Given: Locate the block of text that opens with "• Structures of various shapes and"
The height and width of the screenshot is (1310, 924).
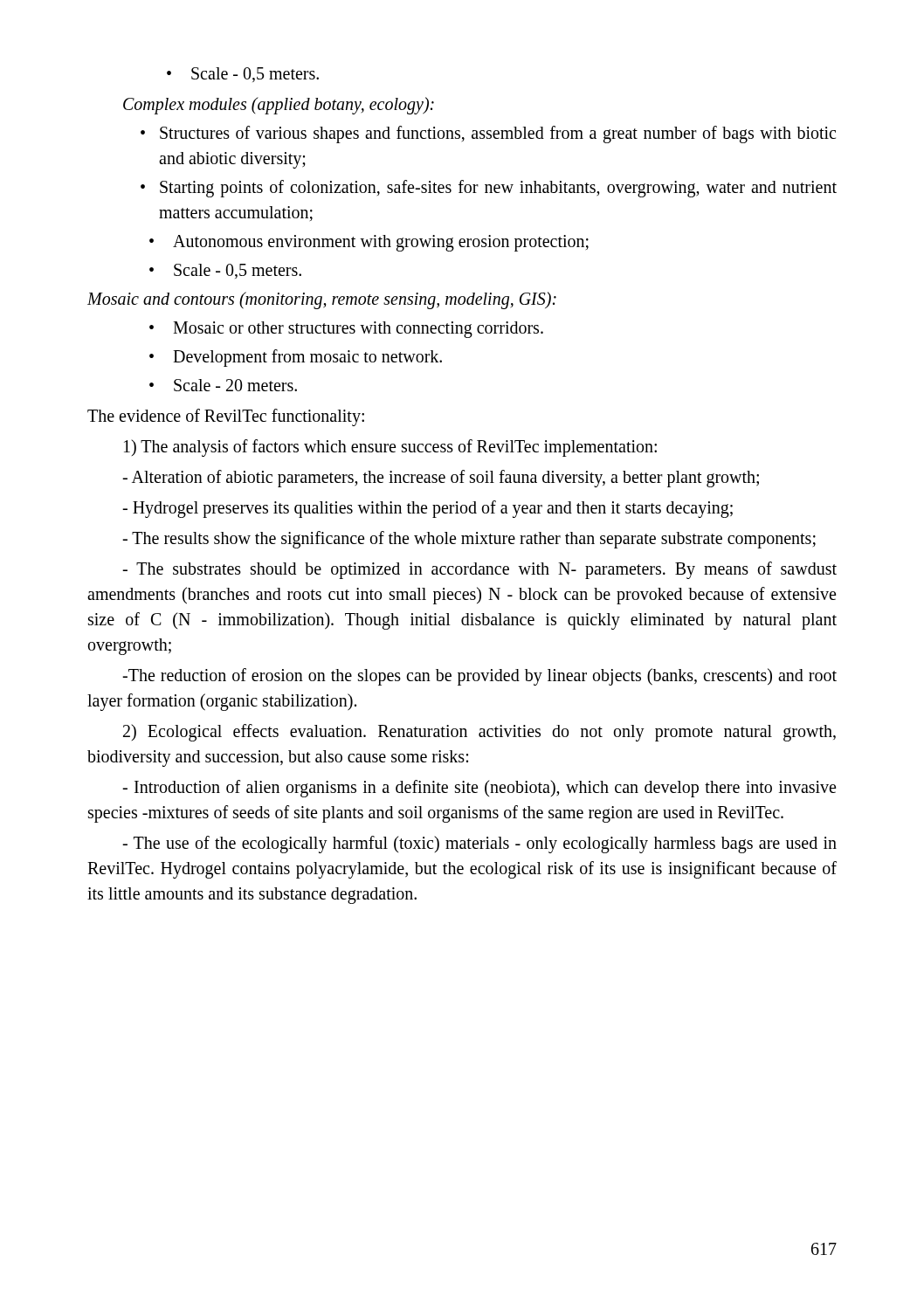Looking at the screenshot, I should click(488, 146).
